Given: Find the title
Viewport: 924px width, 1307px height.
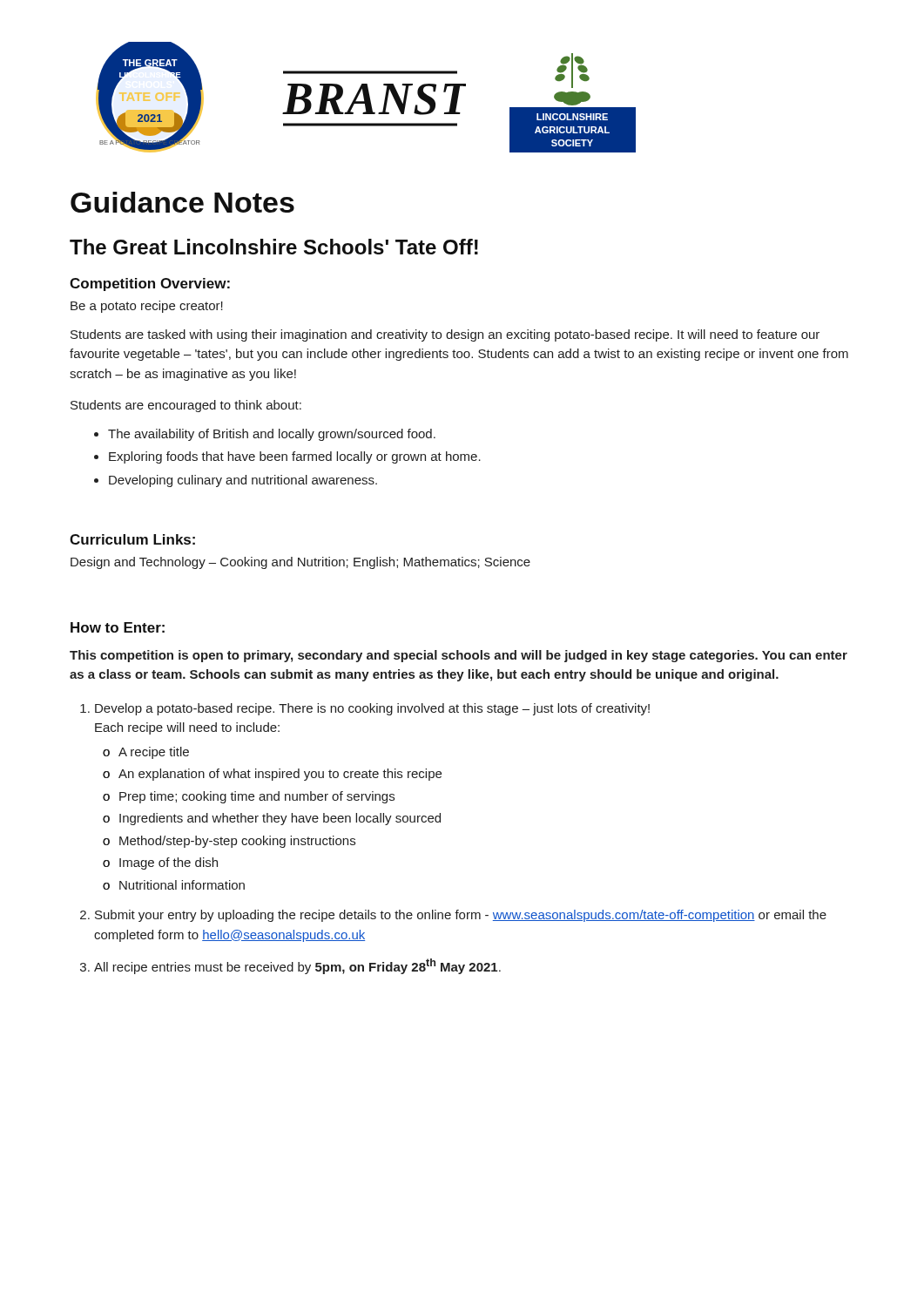Looking at the screenshot, I should tap(462, 203).
